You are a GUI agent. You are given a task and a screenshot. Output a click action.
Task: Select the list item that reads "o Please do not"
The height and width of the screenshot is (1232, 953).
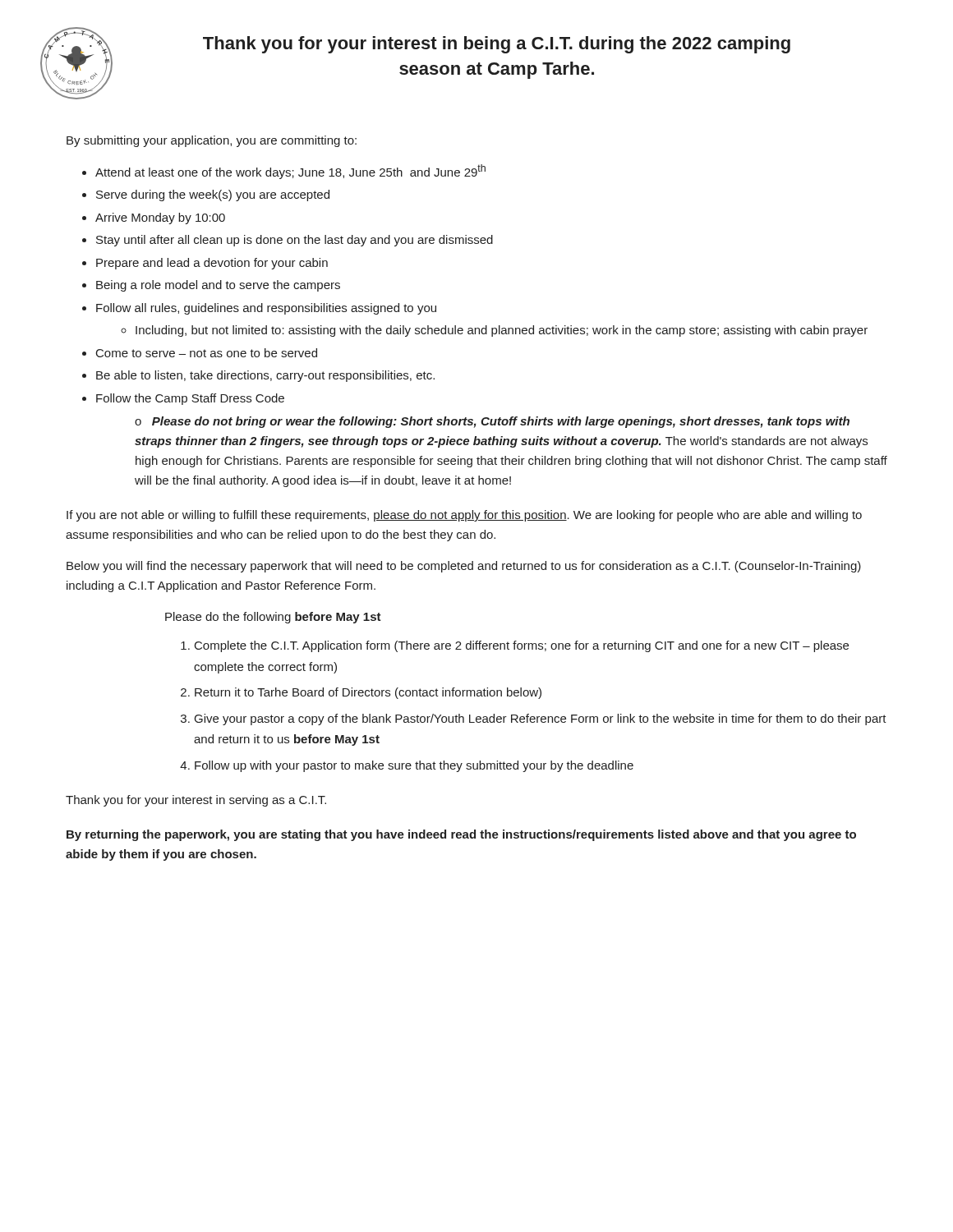[x=511, y=450]
